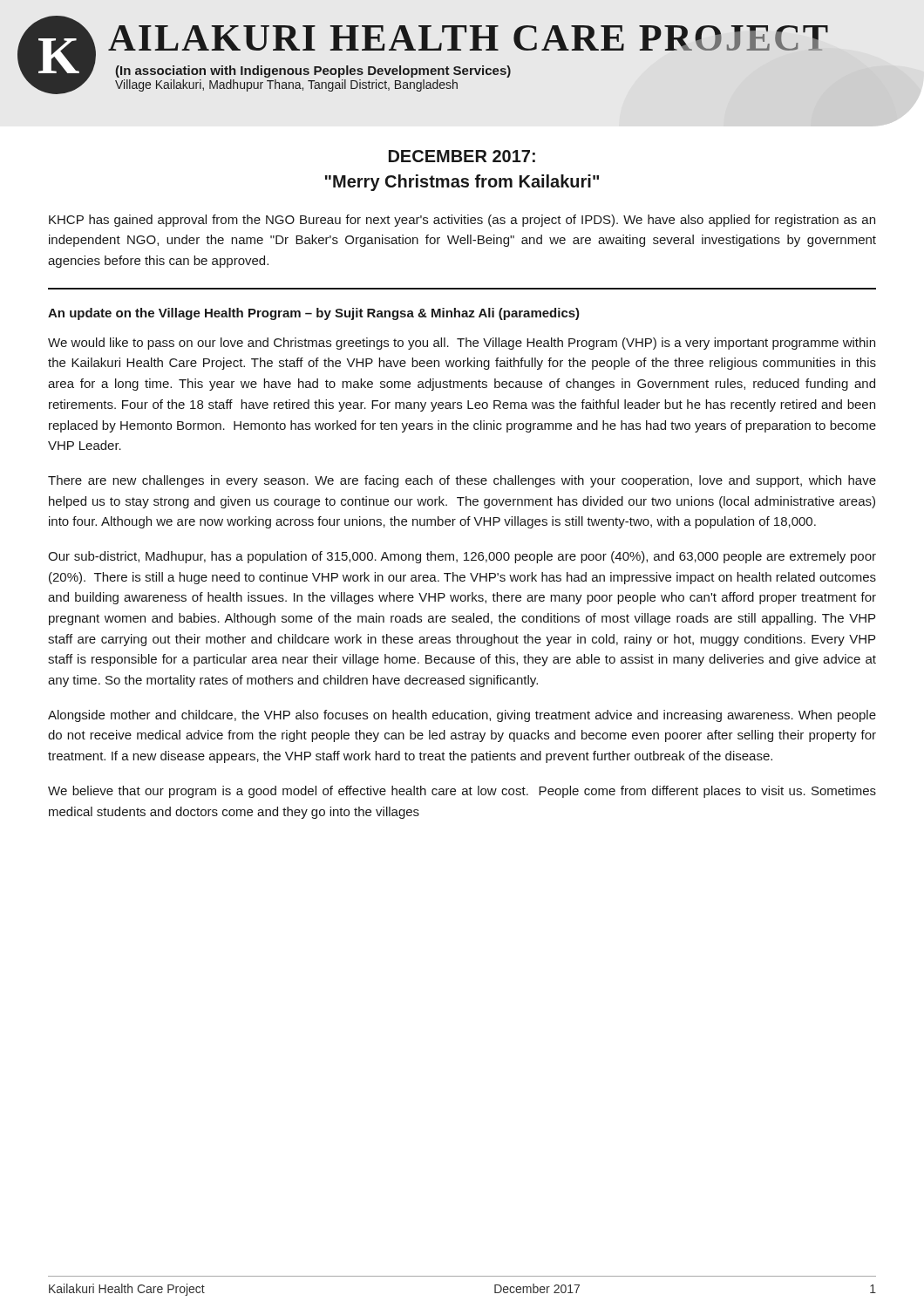Screen dimensions: 1308x924
Task: Point to the element starting "We would like to pass"
Action: click(x=462, y=394)
